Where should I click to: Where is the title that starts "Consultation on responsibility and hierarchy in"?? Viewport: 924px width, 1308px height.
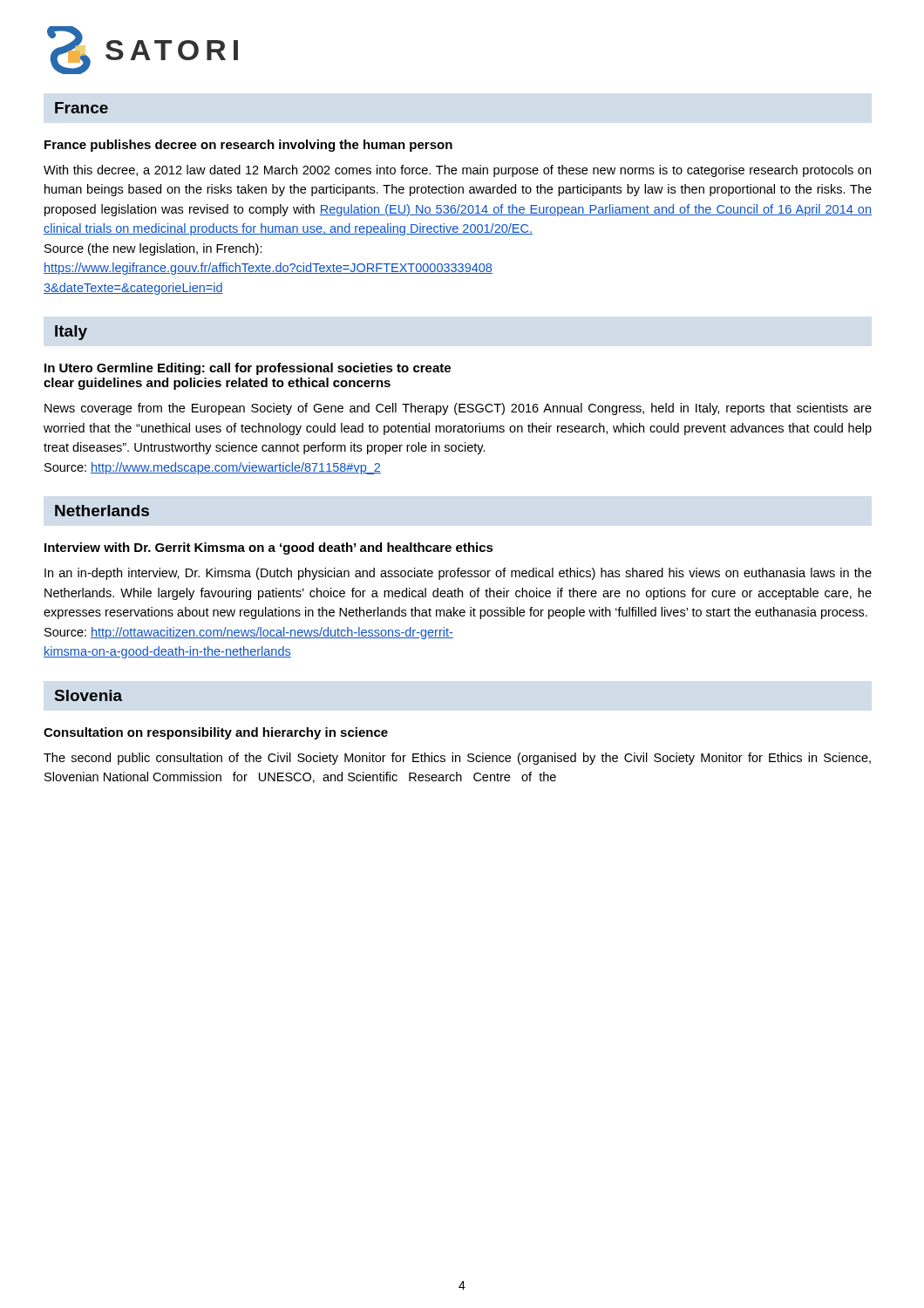[x=216, y=732]
